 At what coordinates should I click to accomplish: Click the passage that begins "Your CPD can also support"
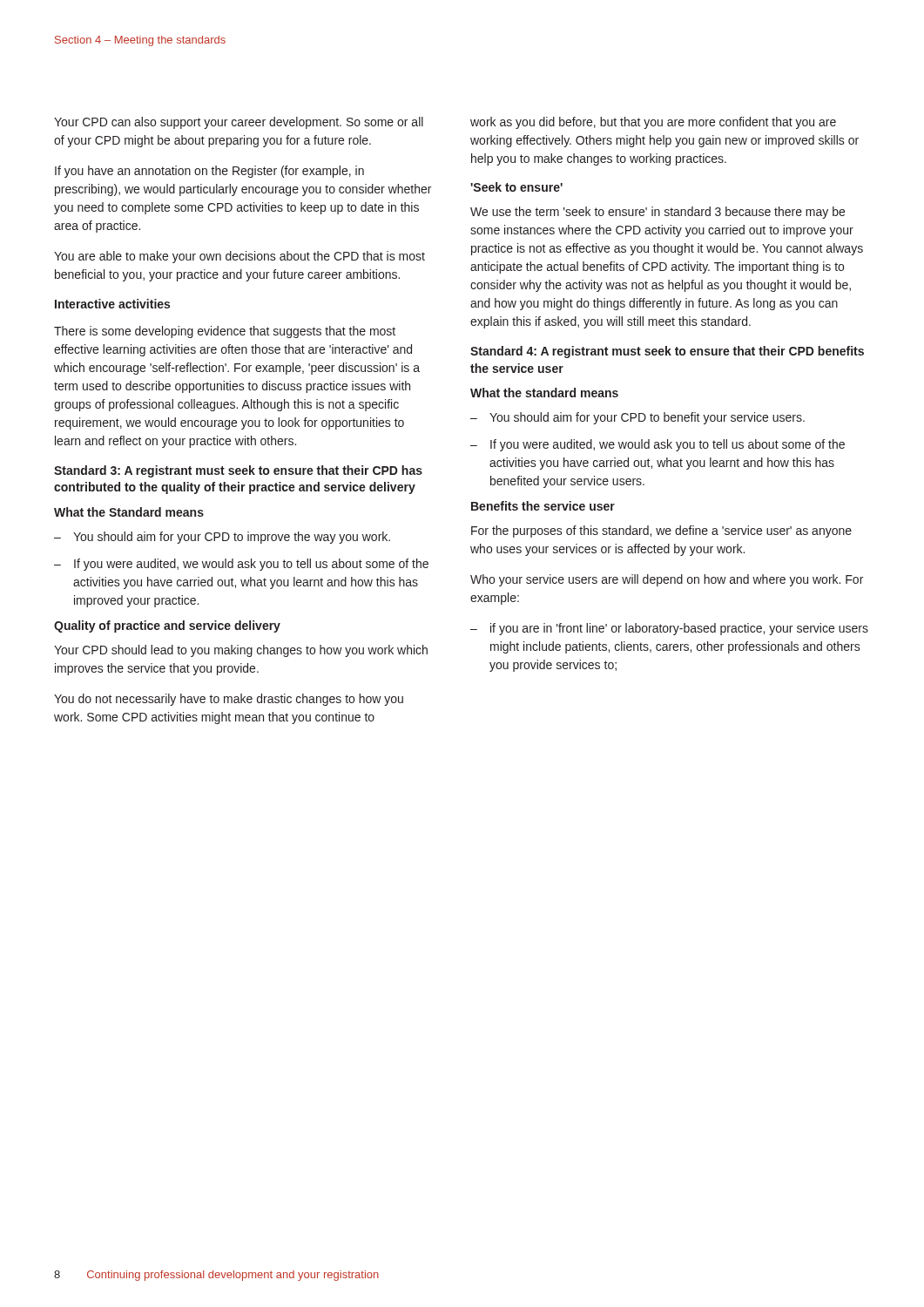coord(243,132)
